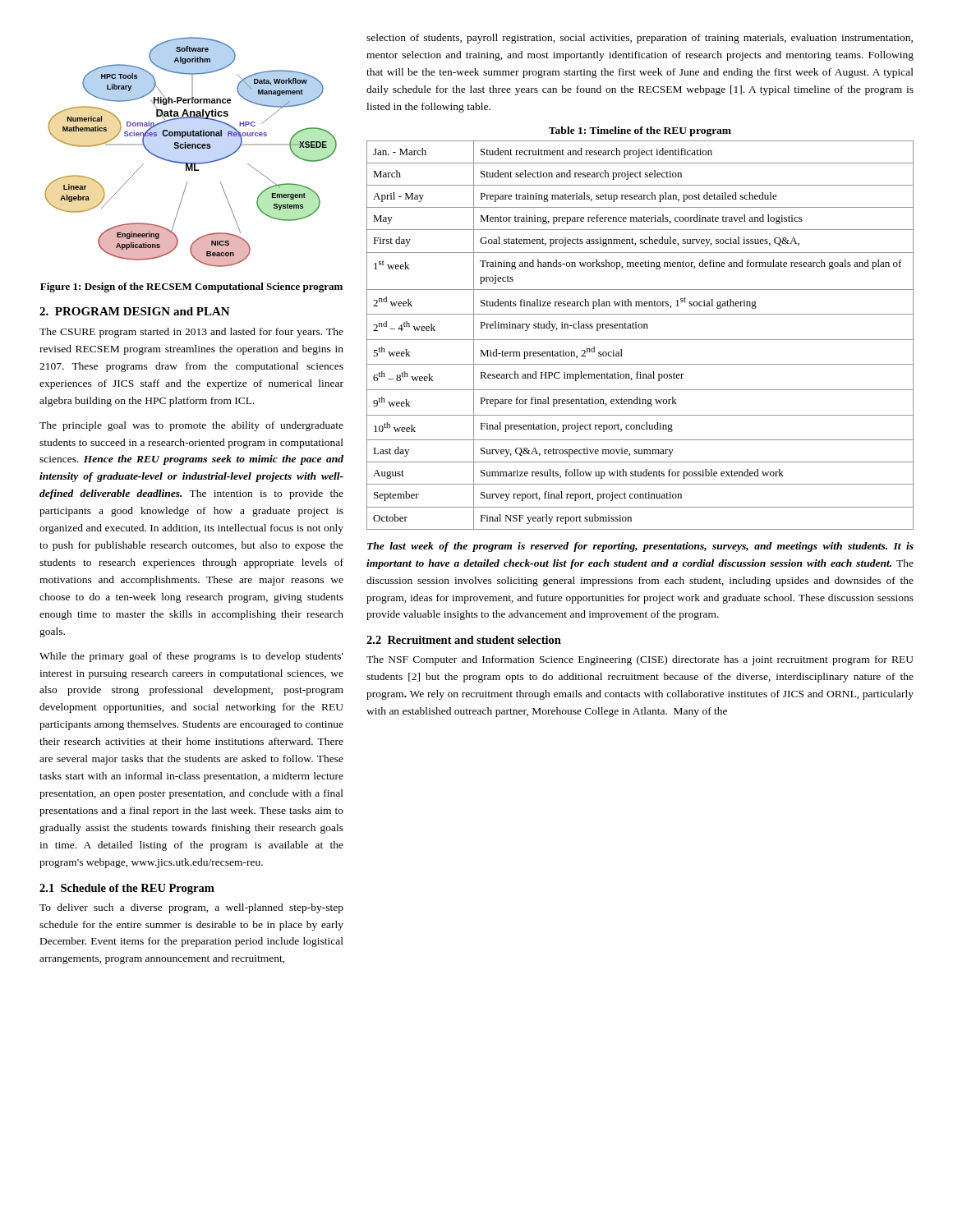This screenshot has height=1232, width=953.
Task: Select the section header that says "2.2 Recruitment and student selection"
Action: coord(464,640)
